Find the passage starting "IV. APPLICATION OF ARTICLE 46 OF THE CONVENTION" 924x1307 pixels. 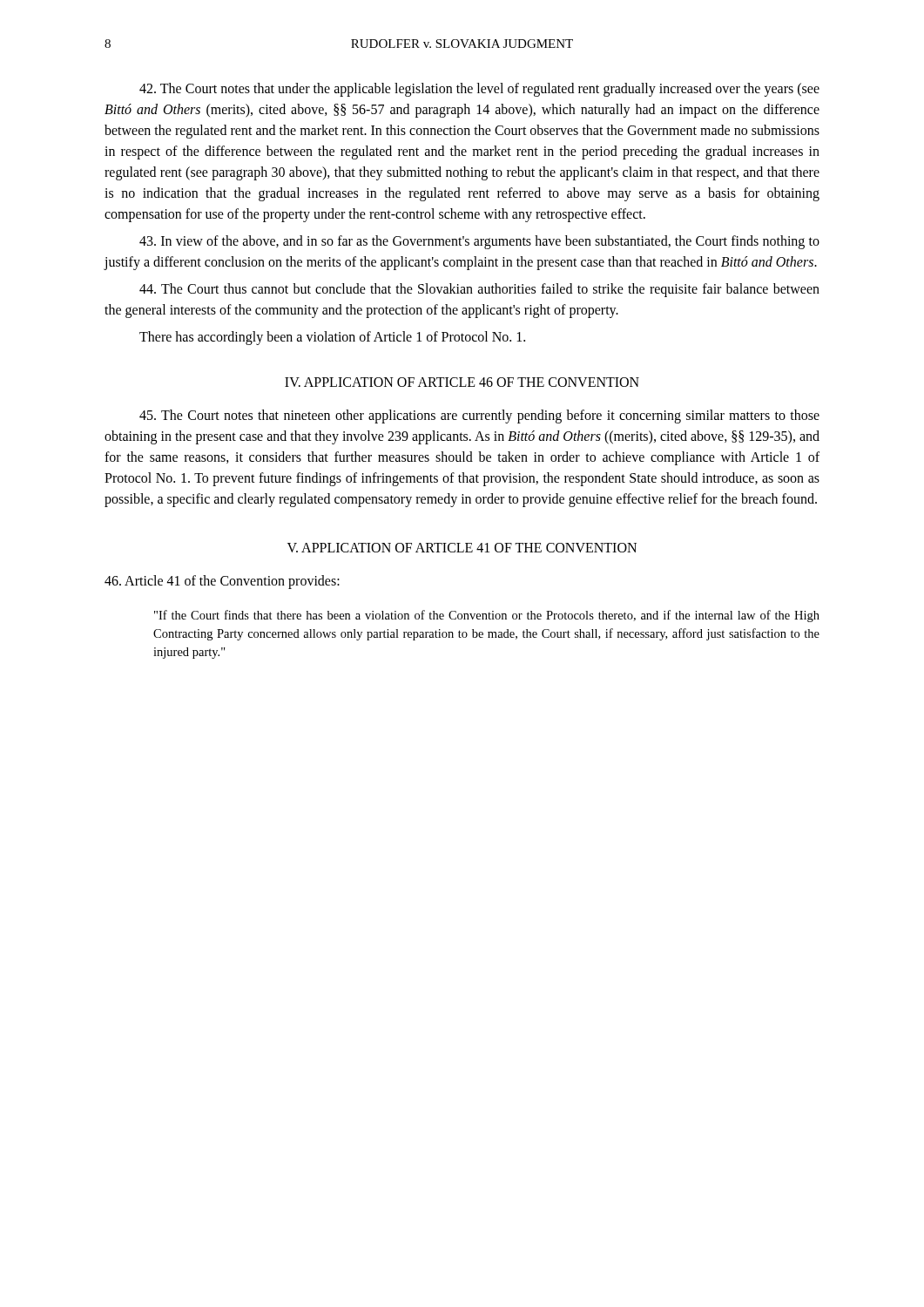462,383
